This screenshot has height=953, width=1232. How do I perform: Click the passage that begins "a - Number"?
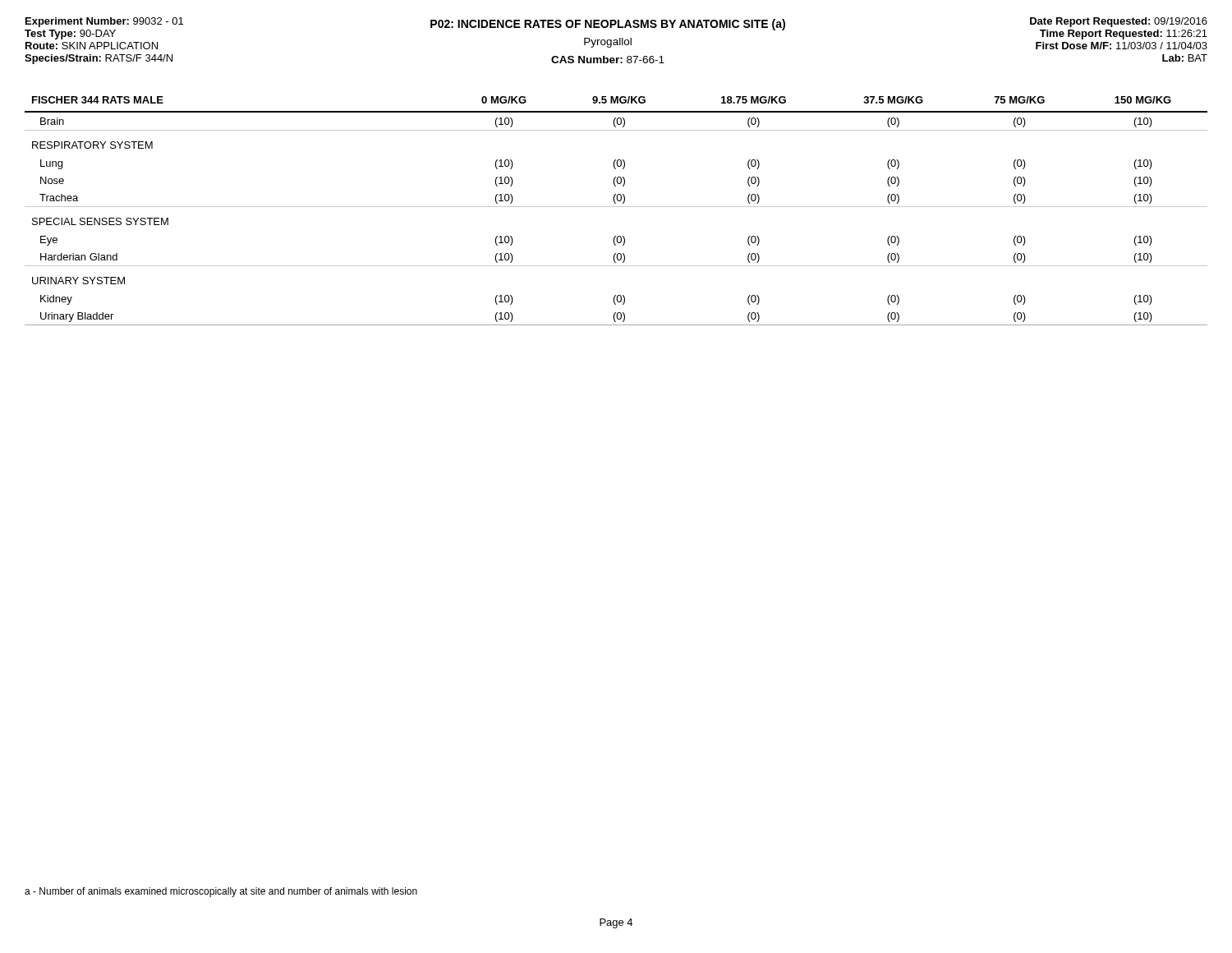coord(221,891)
